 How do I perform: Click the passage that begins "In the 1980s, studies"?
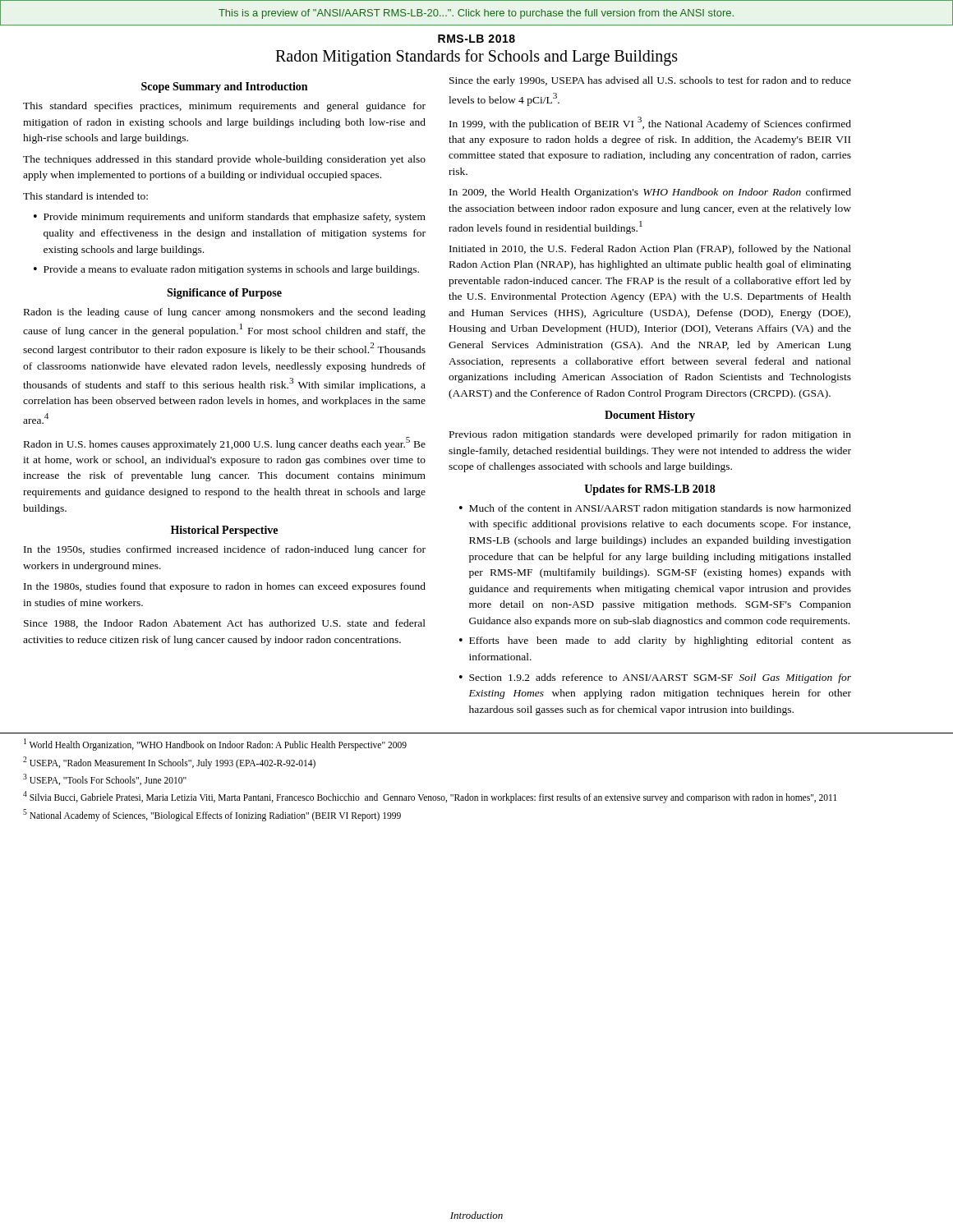(224, 594)
